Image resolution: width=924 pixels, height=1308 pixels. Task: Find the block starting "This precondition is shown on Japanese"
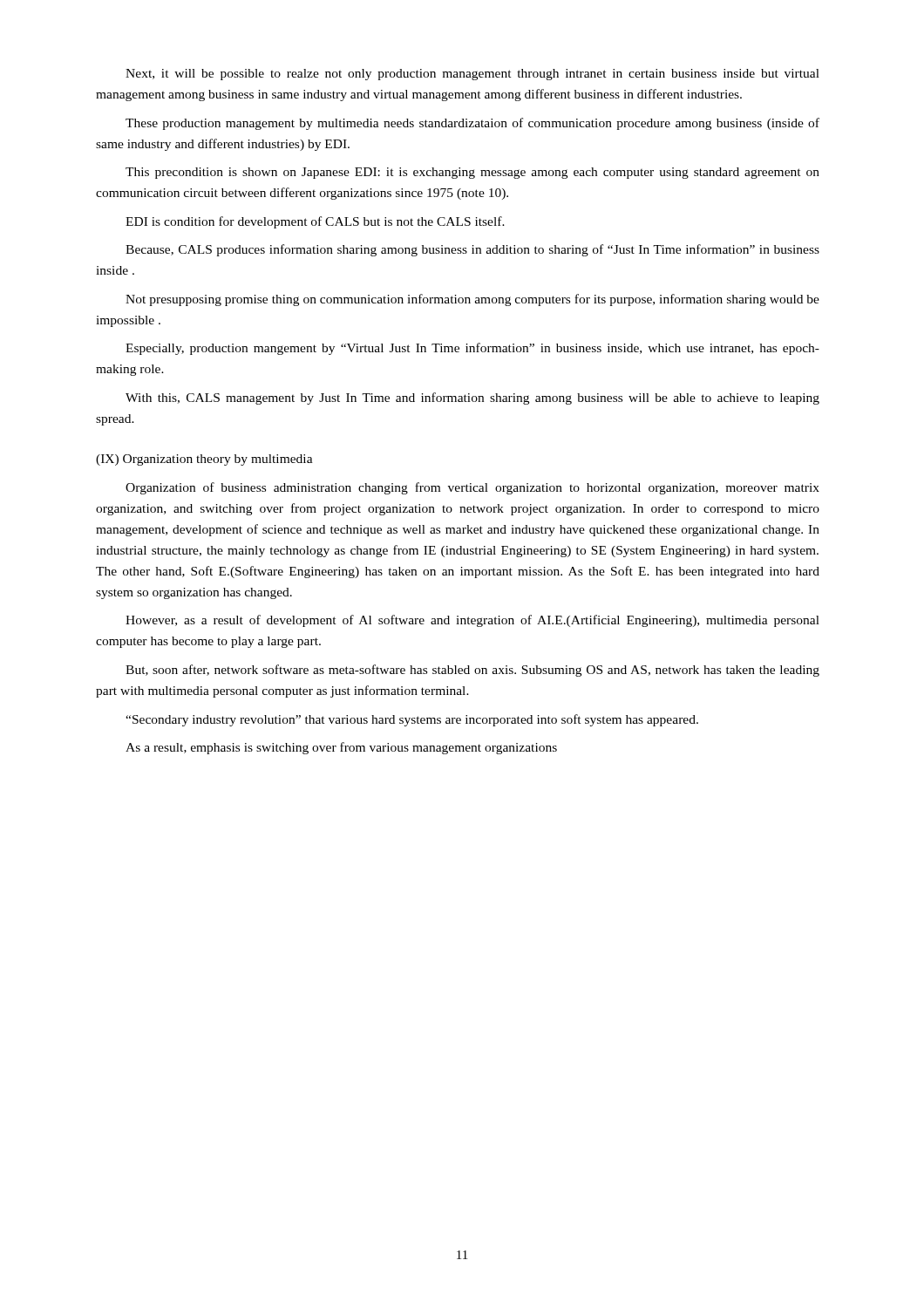[458, 182]
